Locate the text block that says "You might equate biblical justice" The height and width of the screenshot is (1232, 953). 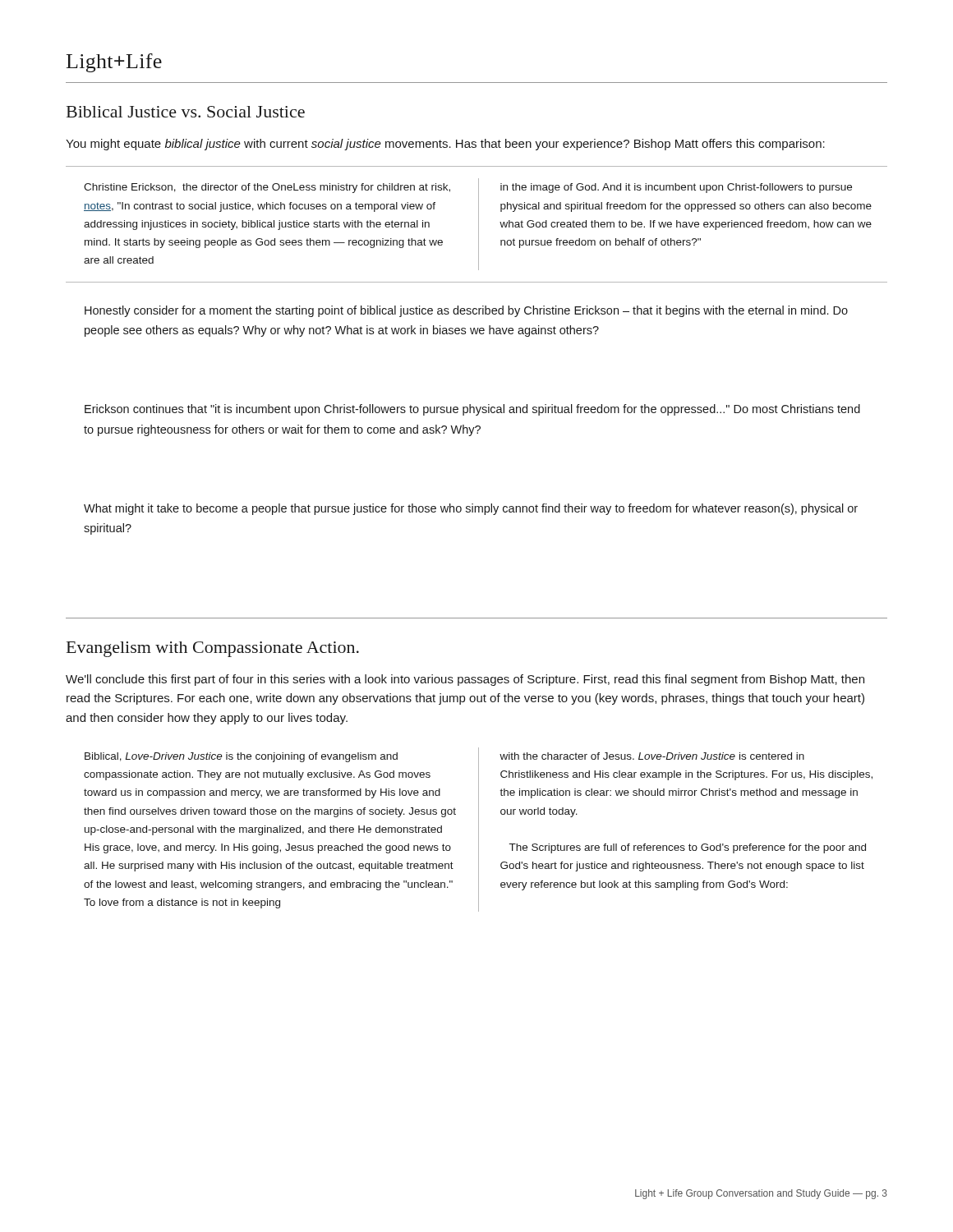click(x=446, y=143)
